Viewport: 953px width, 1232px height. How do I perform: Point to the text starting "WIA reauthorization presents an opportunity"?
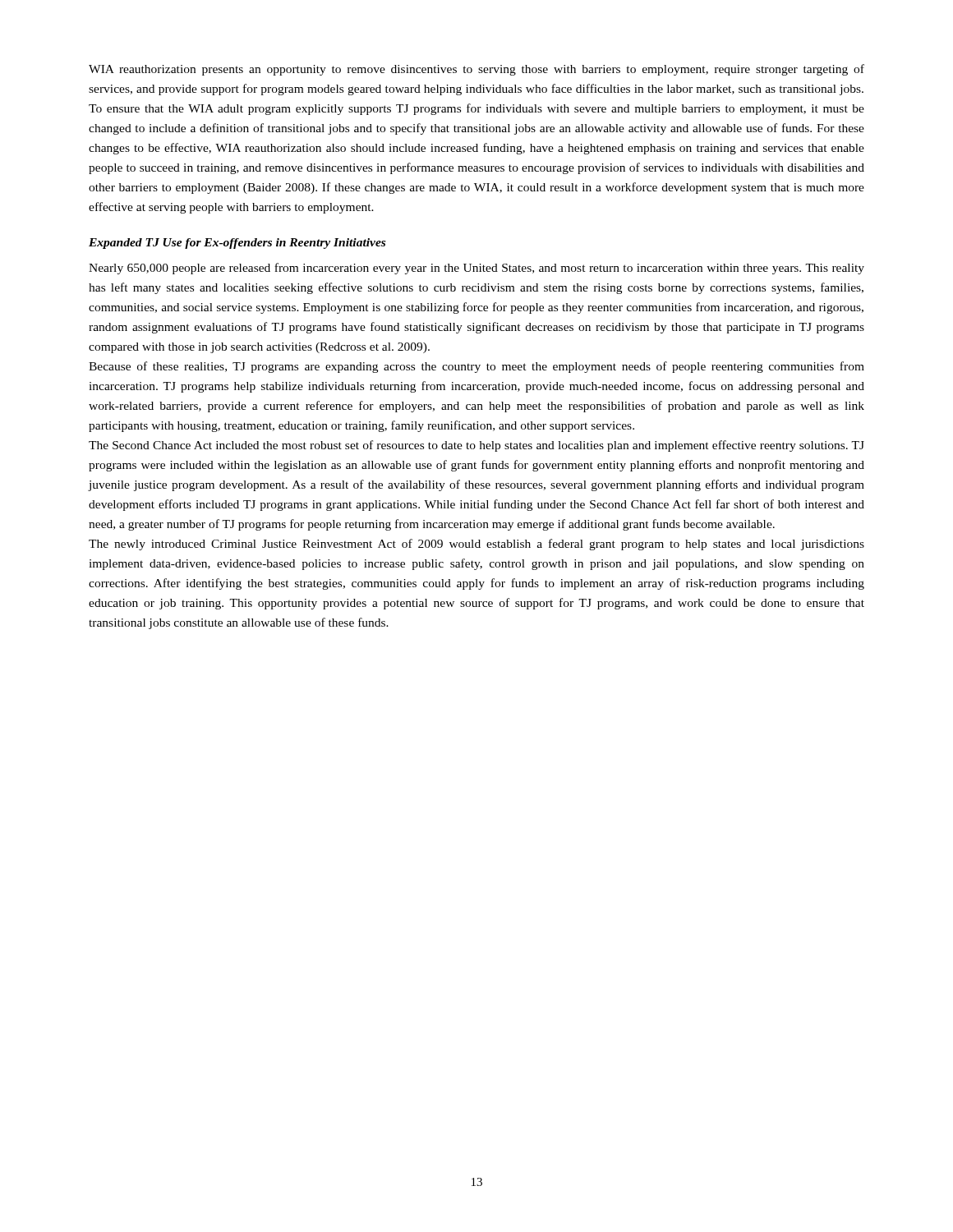pos(476,138)
